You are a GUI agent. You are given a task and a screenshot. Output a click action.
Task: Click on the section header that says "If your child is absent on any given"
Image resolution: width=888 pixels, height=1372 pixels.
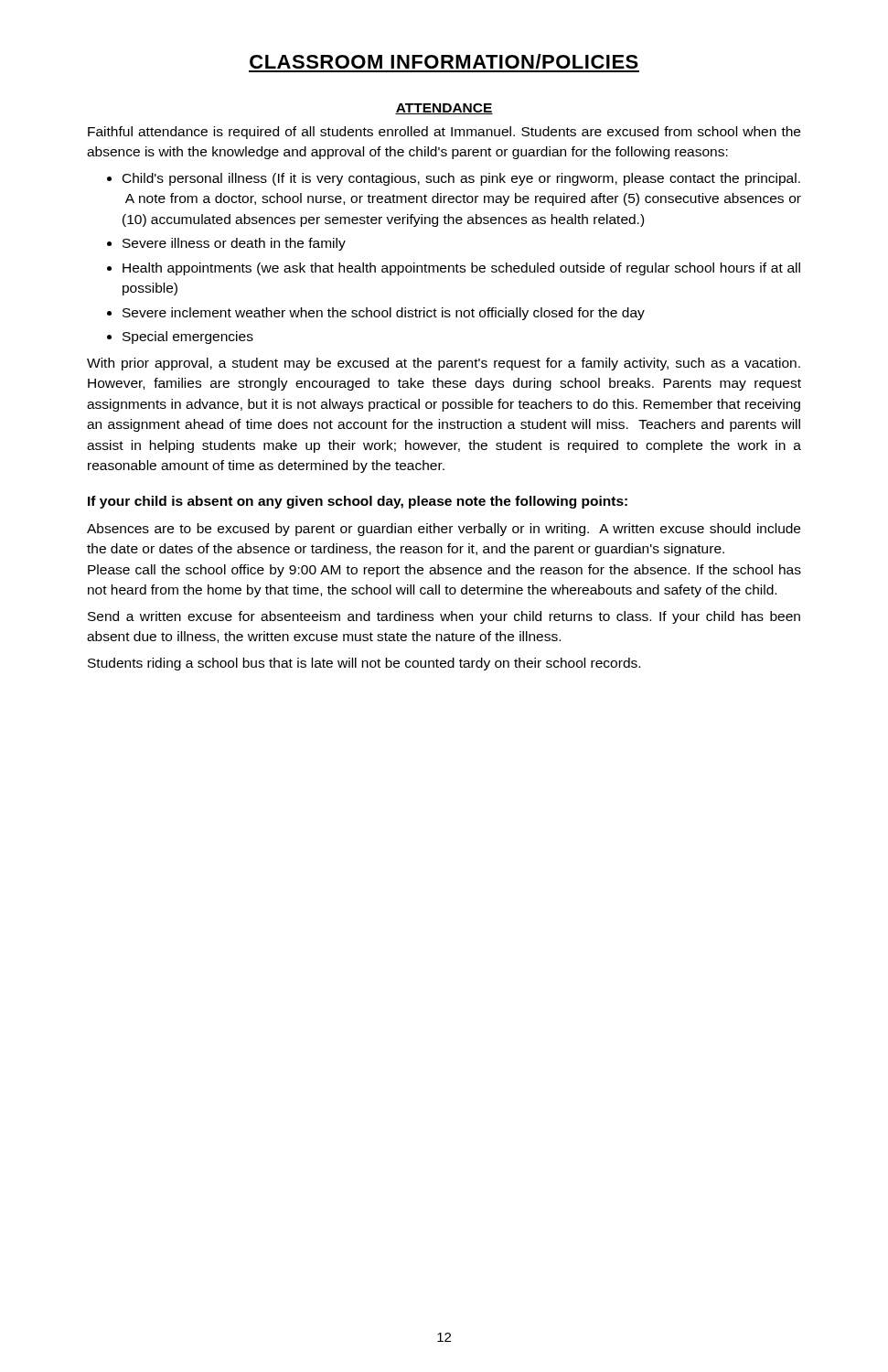[x=358, y=500]
